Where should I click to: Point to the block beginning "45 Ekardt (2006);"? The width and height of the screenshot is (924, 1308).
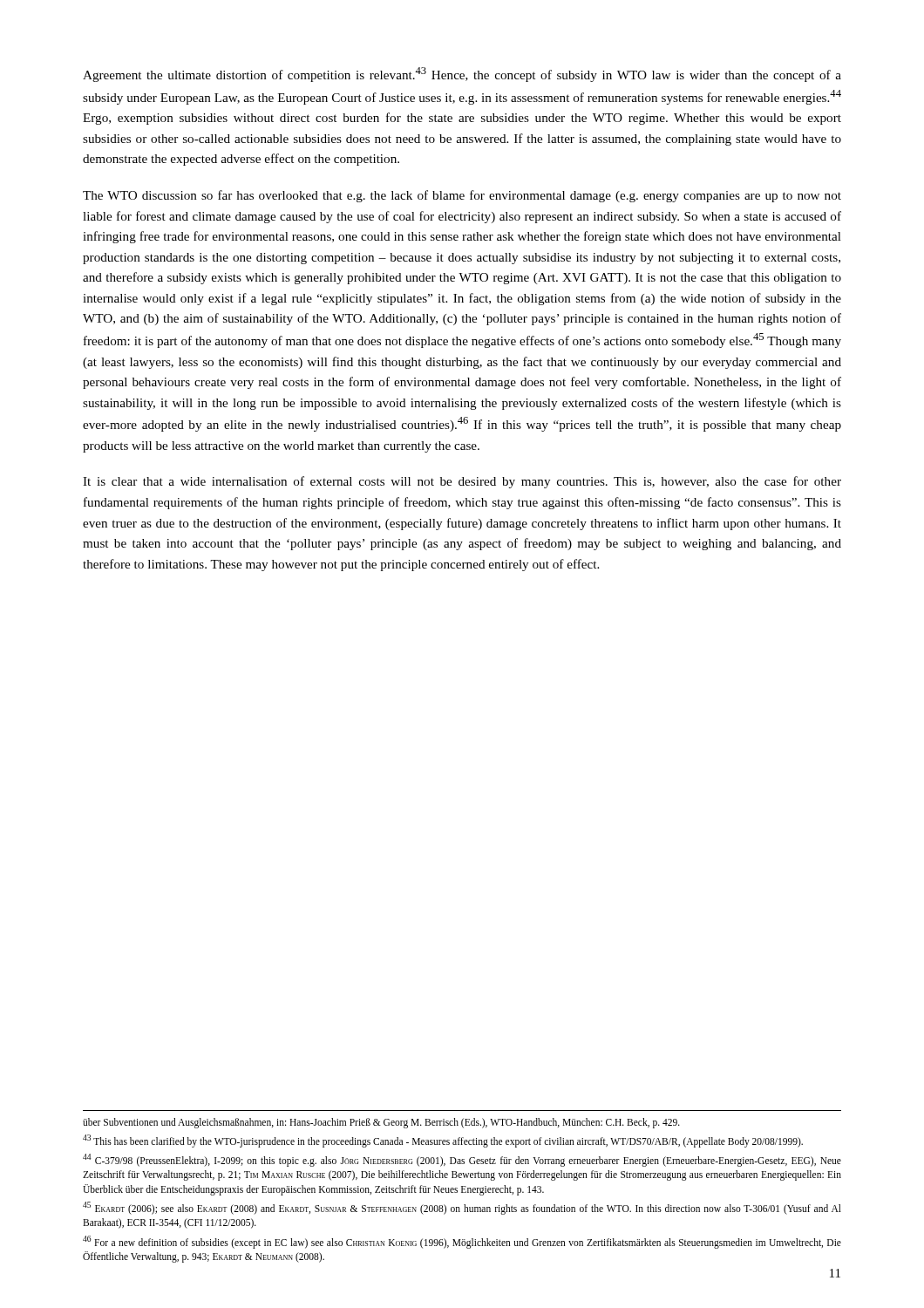coord(462,1214)
